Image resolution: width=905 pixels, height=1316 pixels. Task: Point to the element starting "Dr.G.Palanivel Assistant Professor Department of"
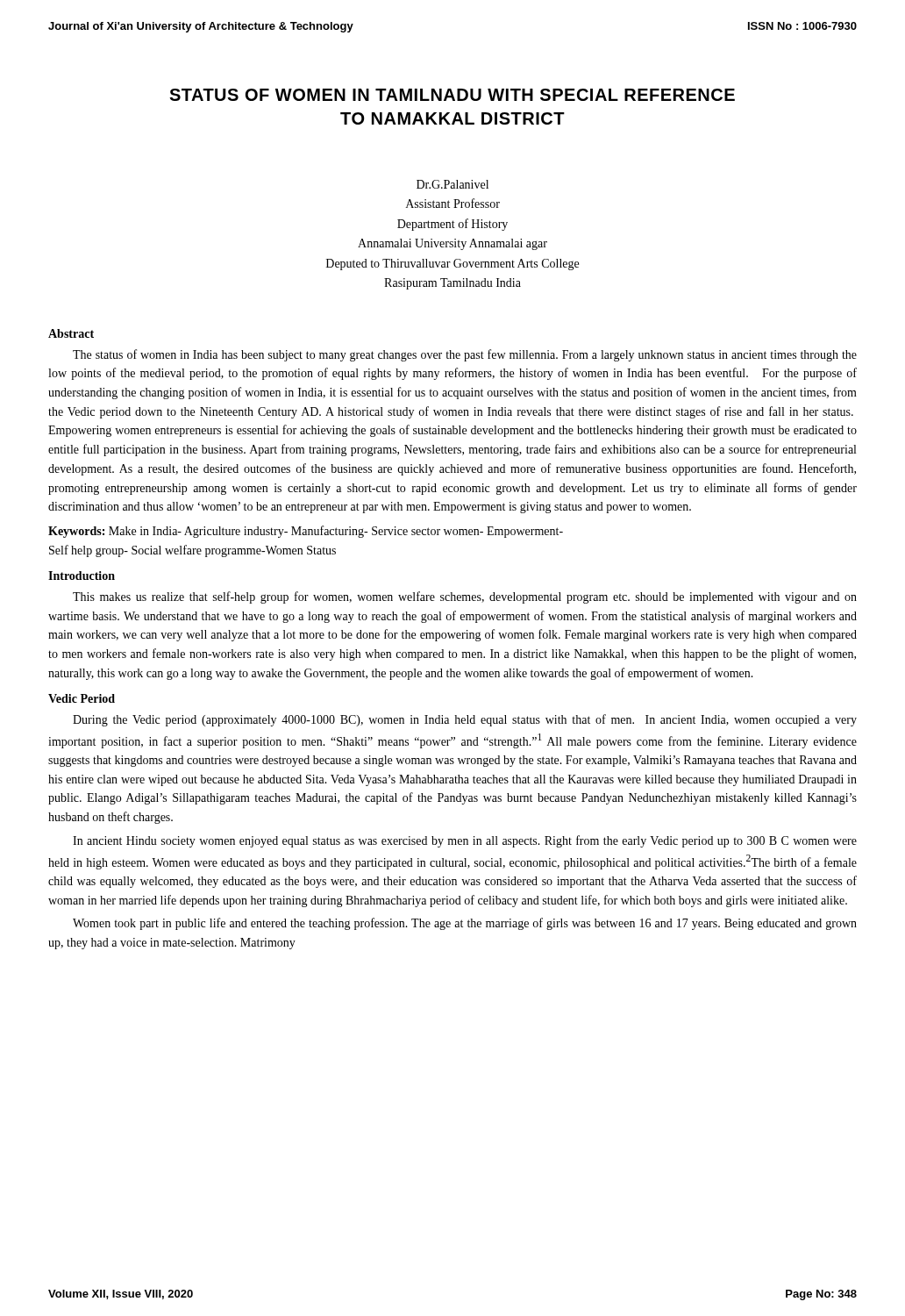(x=452, y=234)
